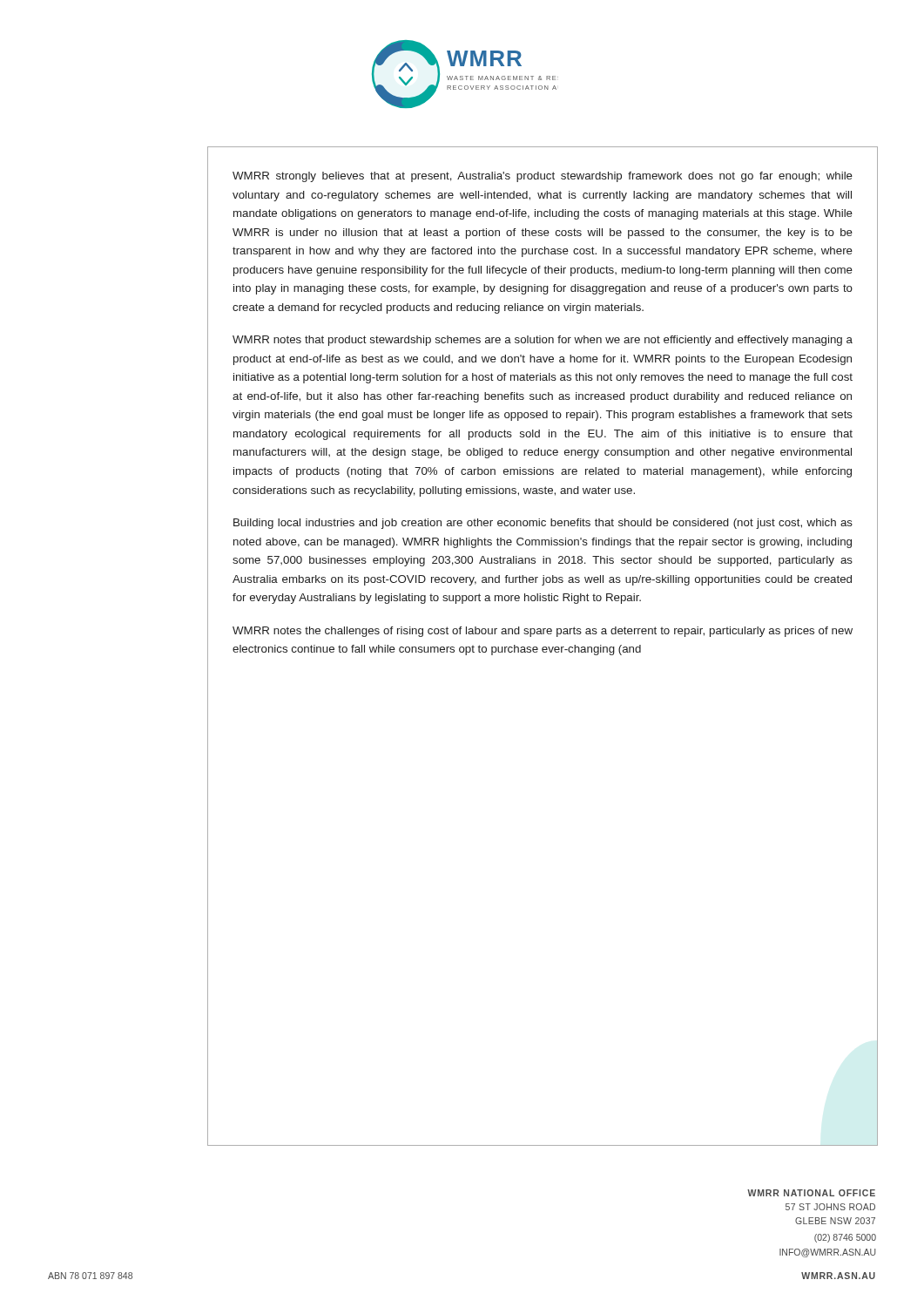Find the block on this page that starts "WMRR notes that product stewardship schemes are a"
This screenshot has width=924, height=1307.
(543, 415)
